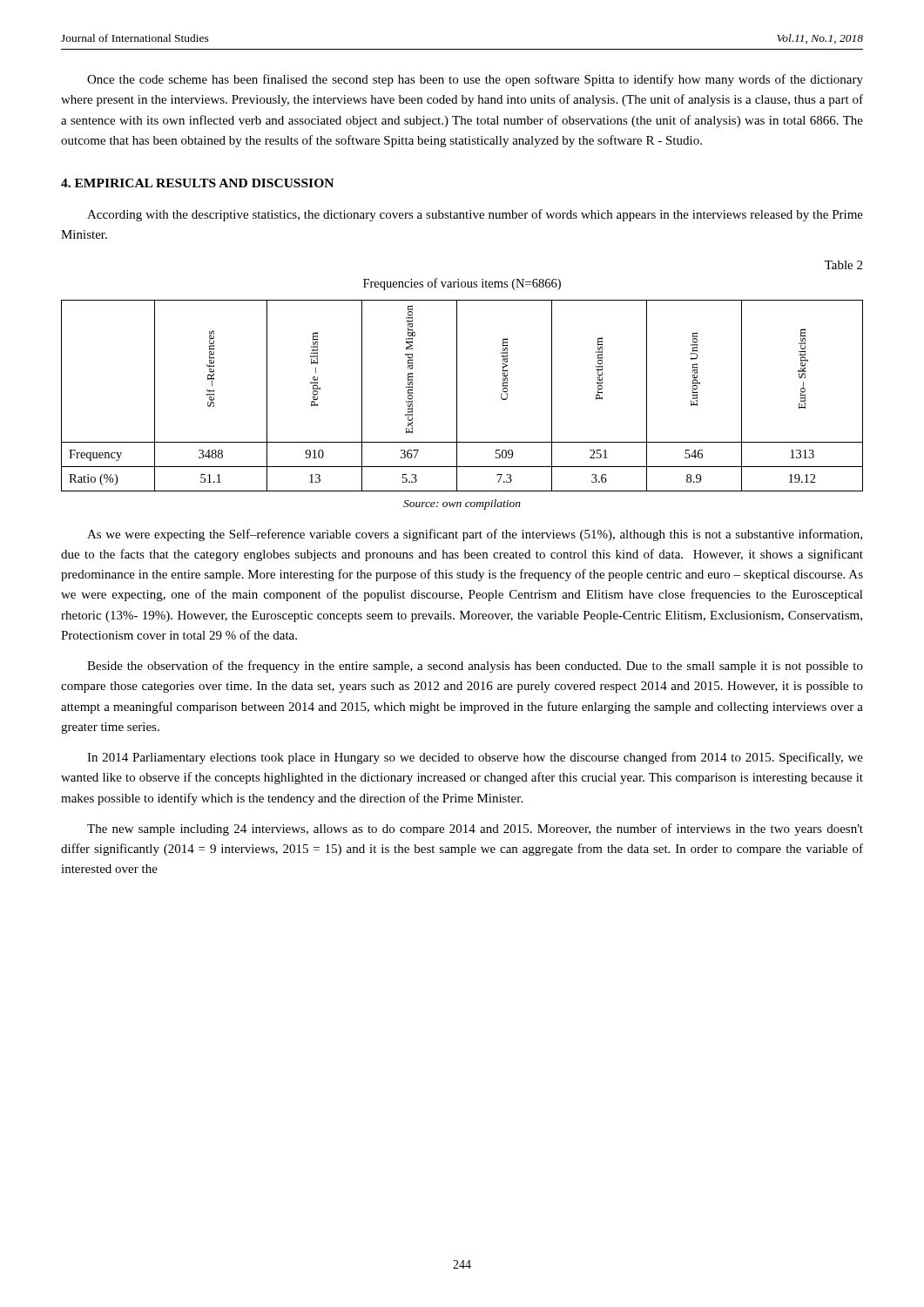This screenshot has height=1307, width=924.
Task: Select the text block that reads "Beside the observation of the"
Action: tap(462, 696)
